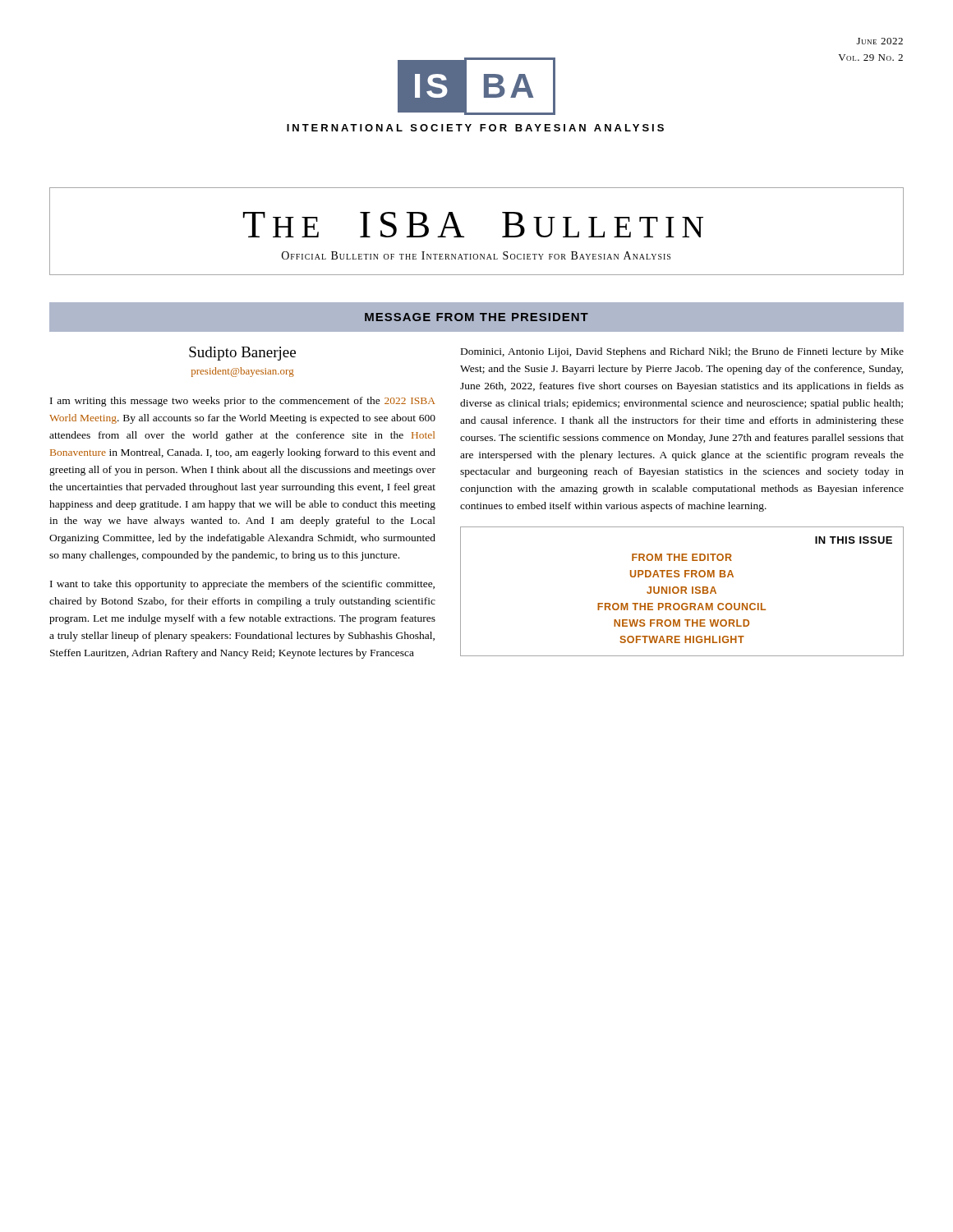The width and height of the screenshot is (953, 1232).
Task: Select the text block starting "SOFTWARE HIGHLIGHT"
Action: click(682, 640)
